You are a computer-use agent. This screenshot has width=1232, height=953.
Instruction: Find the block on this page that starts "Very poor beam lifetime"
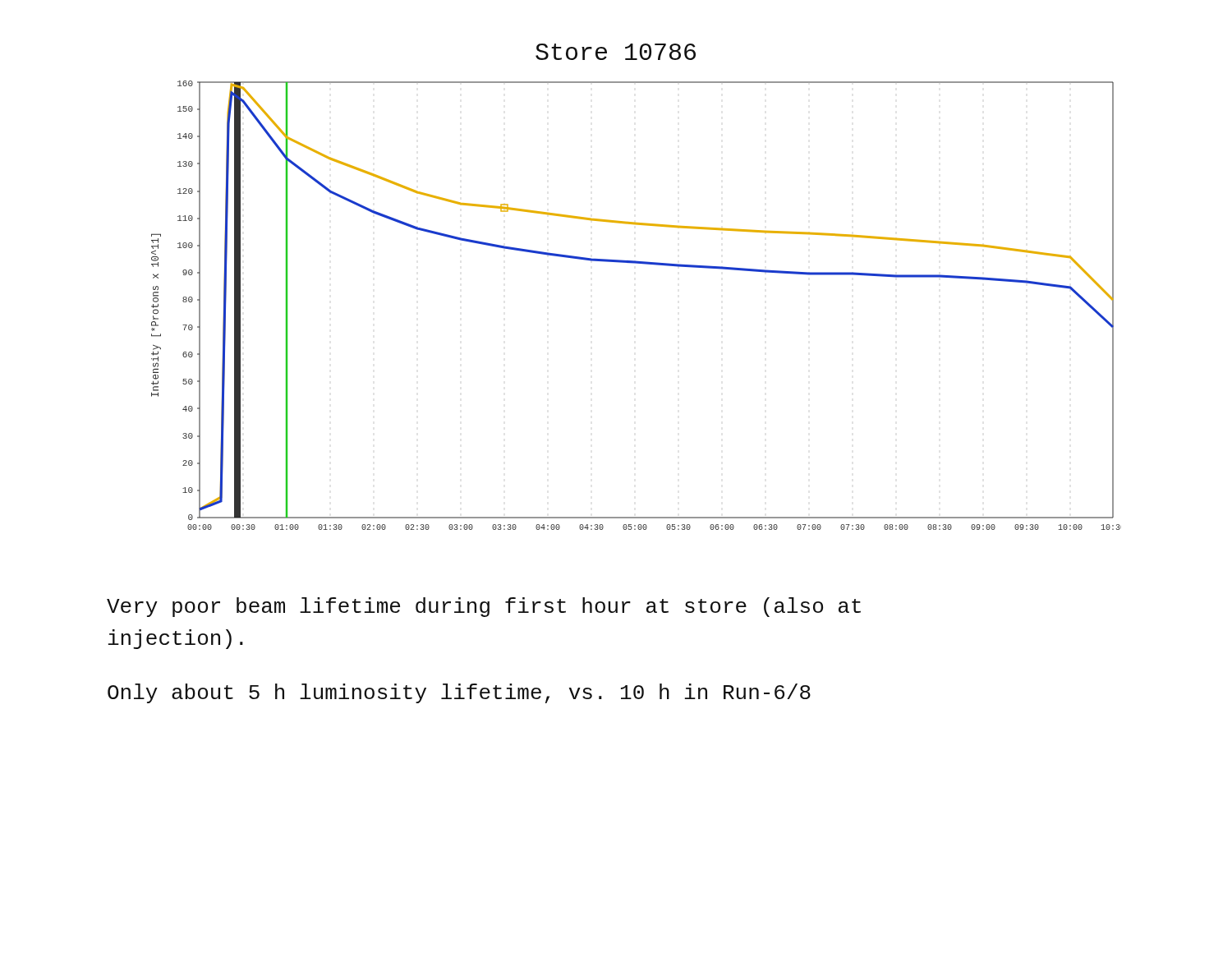pos(485,623)
